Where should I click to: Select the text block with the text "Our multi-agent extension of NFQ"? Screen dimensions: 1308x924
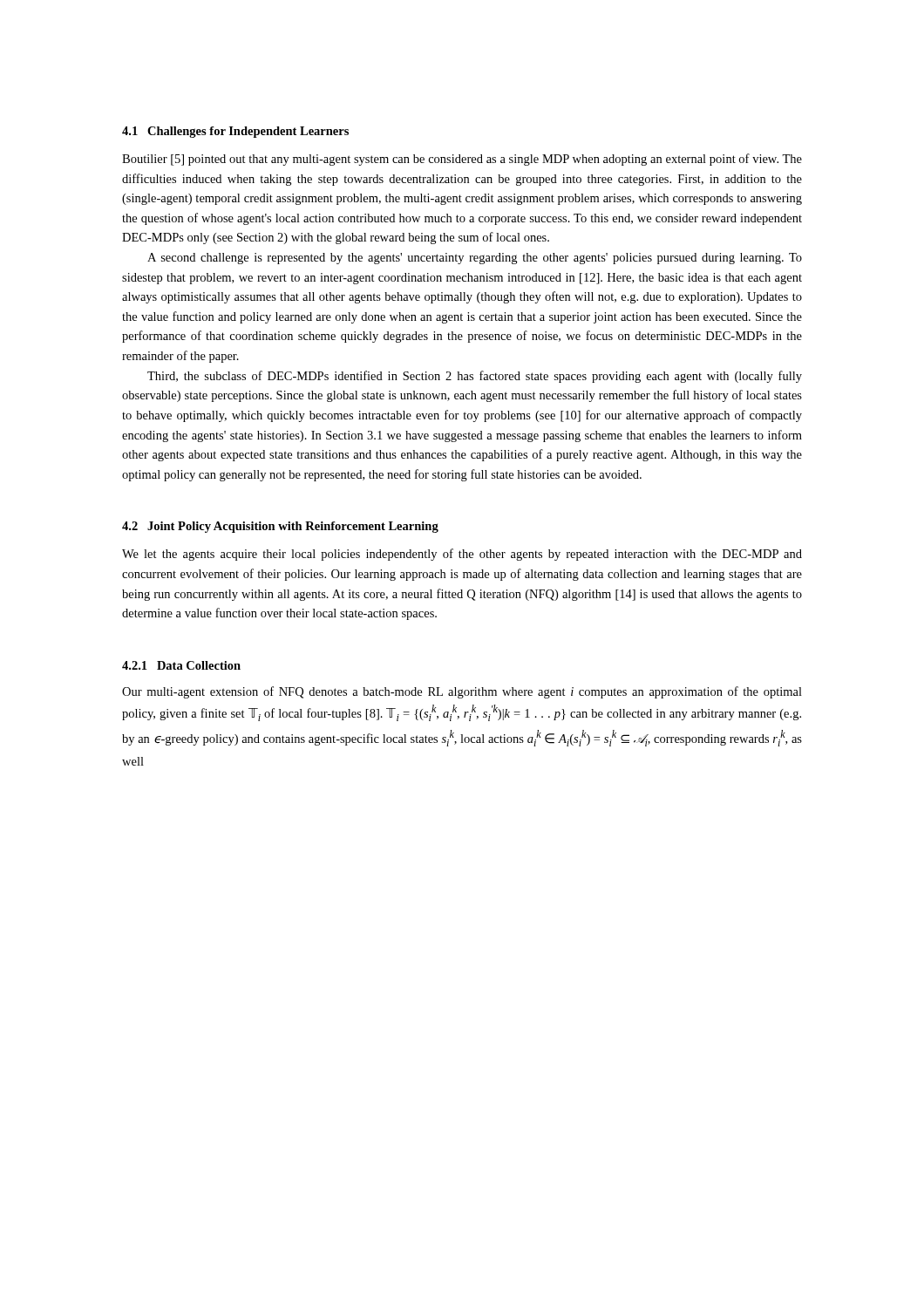tap(462, 726)
